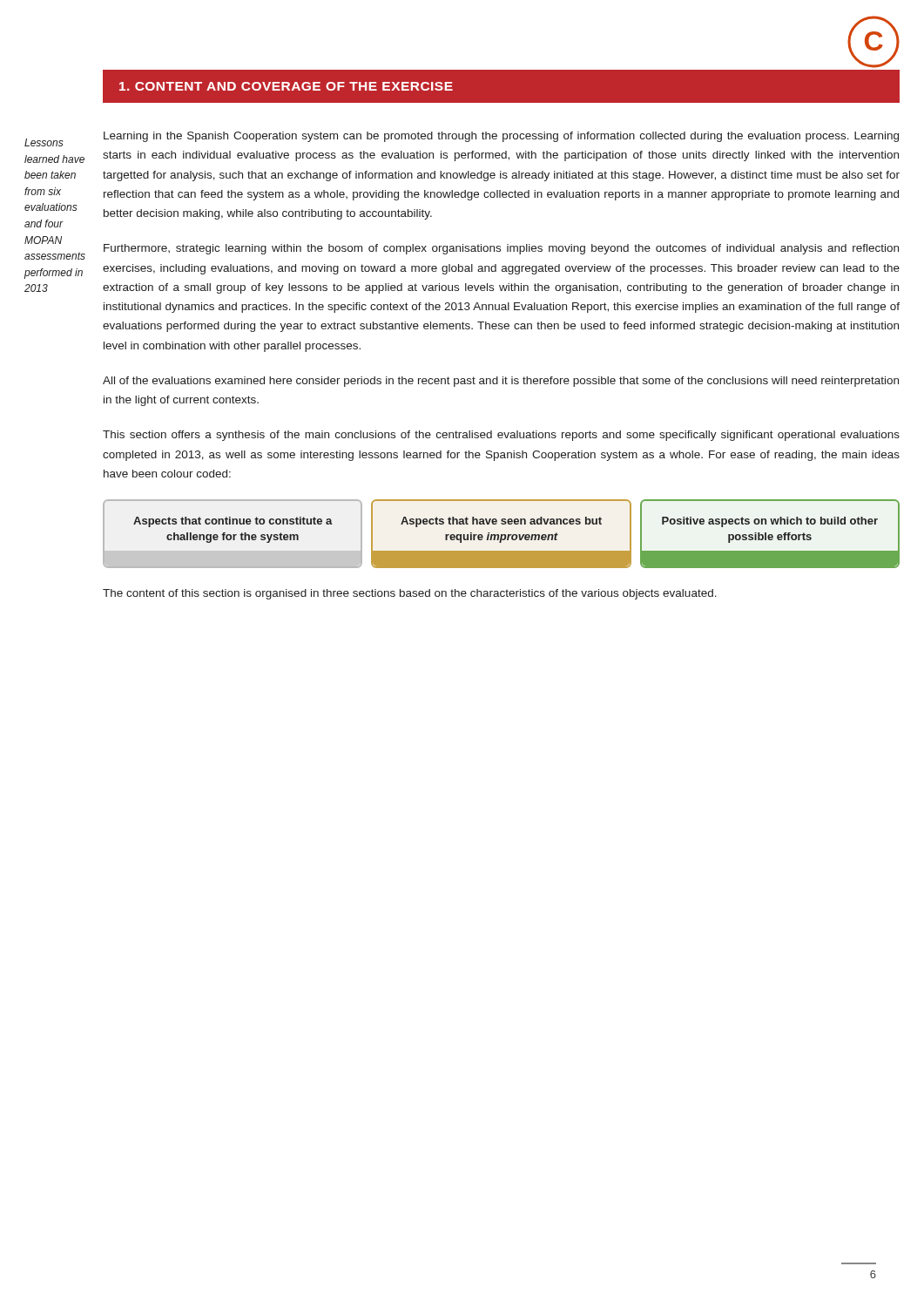This screenshot has width=924, height=1307.
Task: Point to the section header beginning "1. CONTENT AND COVERAGE OF THE"
Action: 286,86
